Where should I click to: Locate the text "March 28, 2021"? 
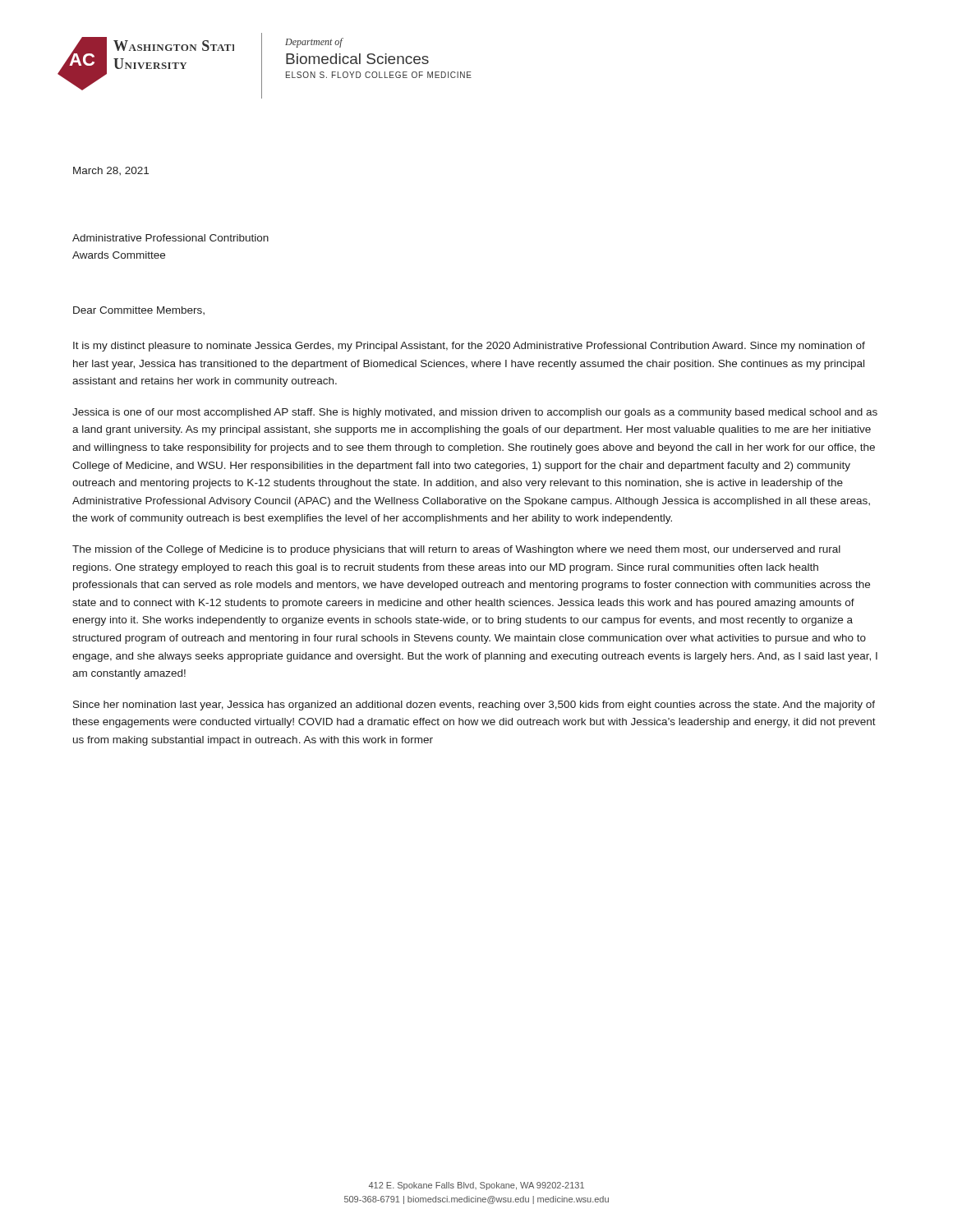(x=111, y=170)
